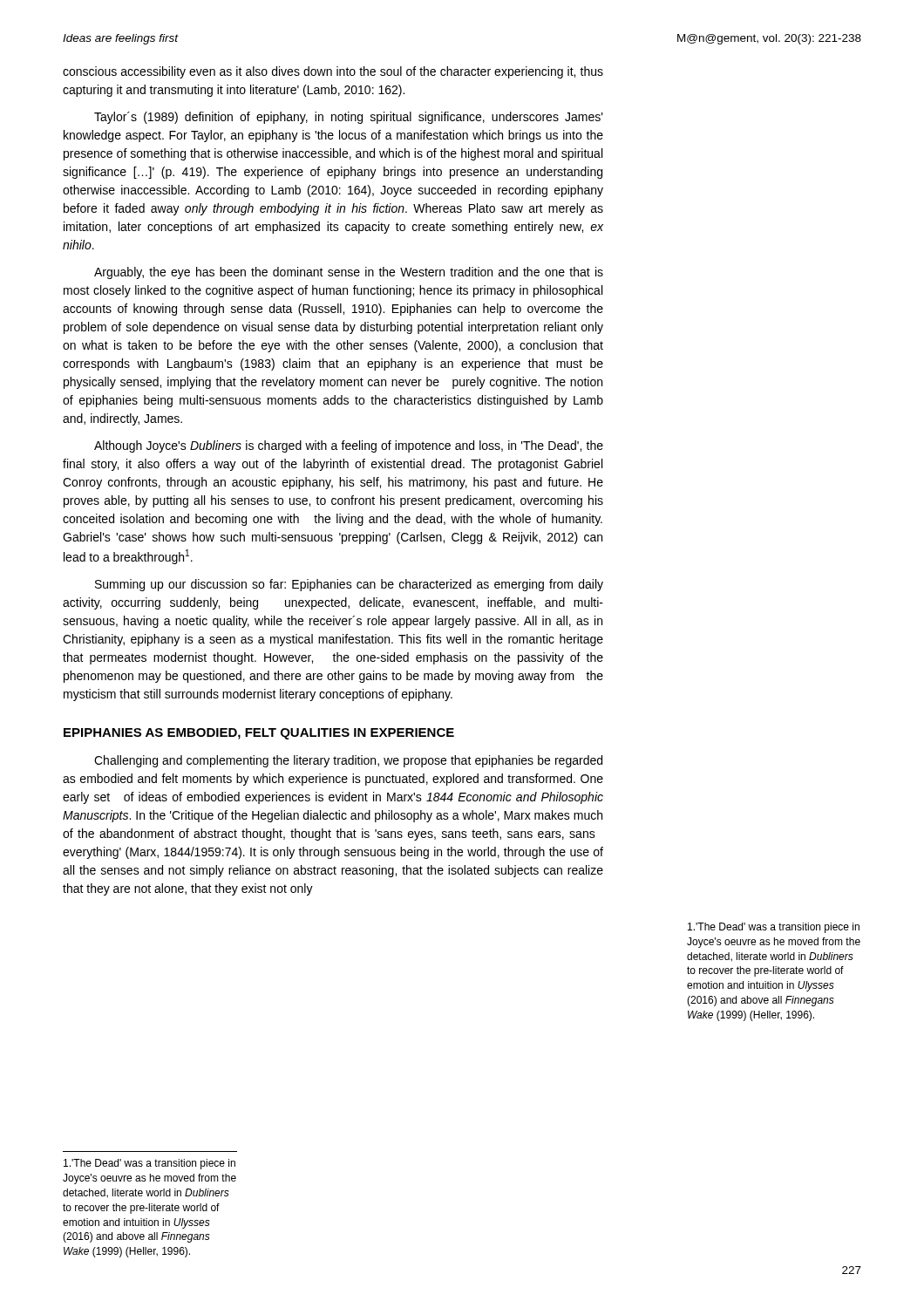Viewport: 924px width, 1308px height.
Task: Locate the text block that says "Summing up our"
Action: tap(333, 639)
